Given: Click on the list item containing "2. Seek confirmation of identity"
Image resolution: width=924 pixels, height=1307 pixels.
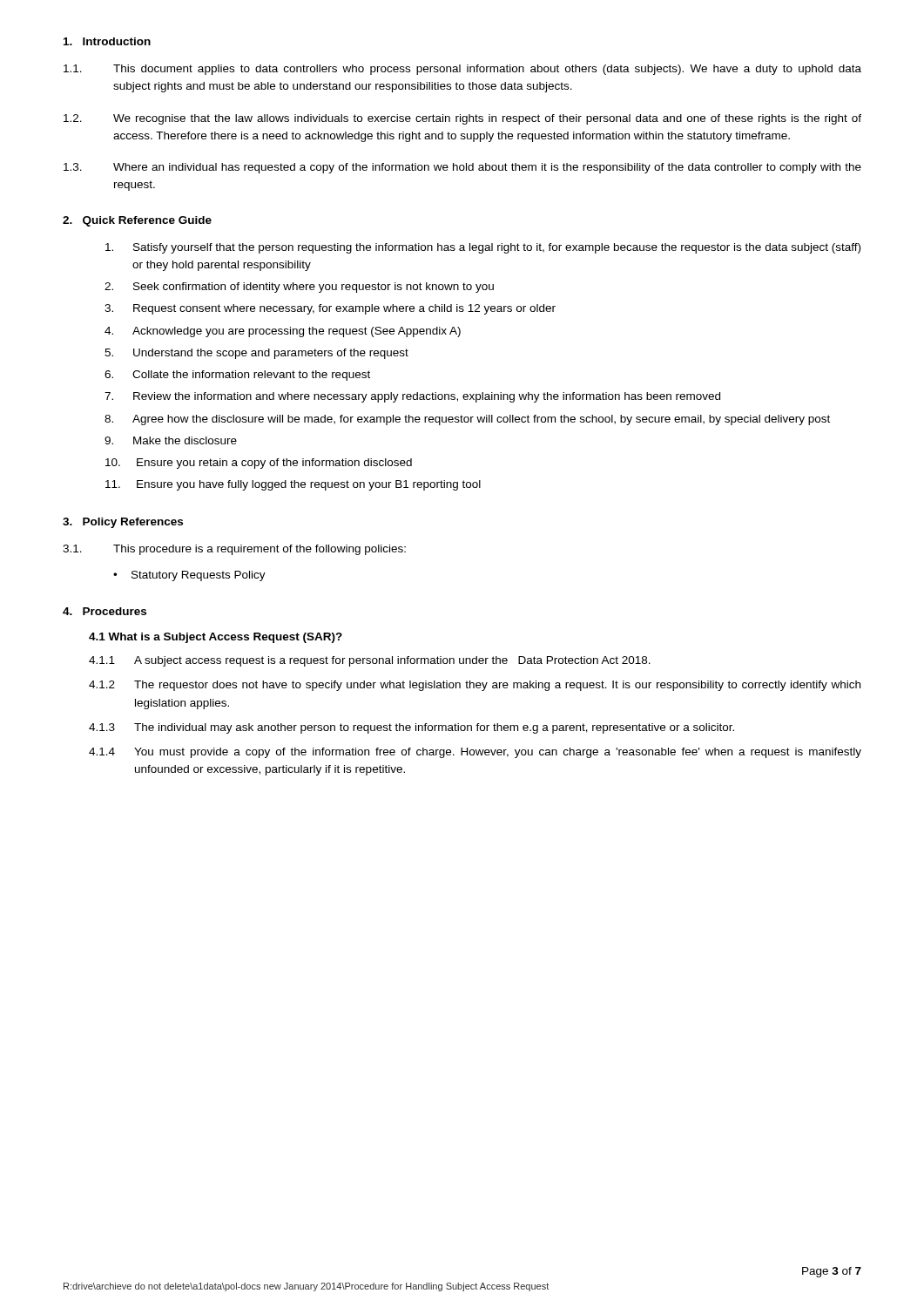Looking at the screenshot, I should (x=299, y=287).
